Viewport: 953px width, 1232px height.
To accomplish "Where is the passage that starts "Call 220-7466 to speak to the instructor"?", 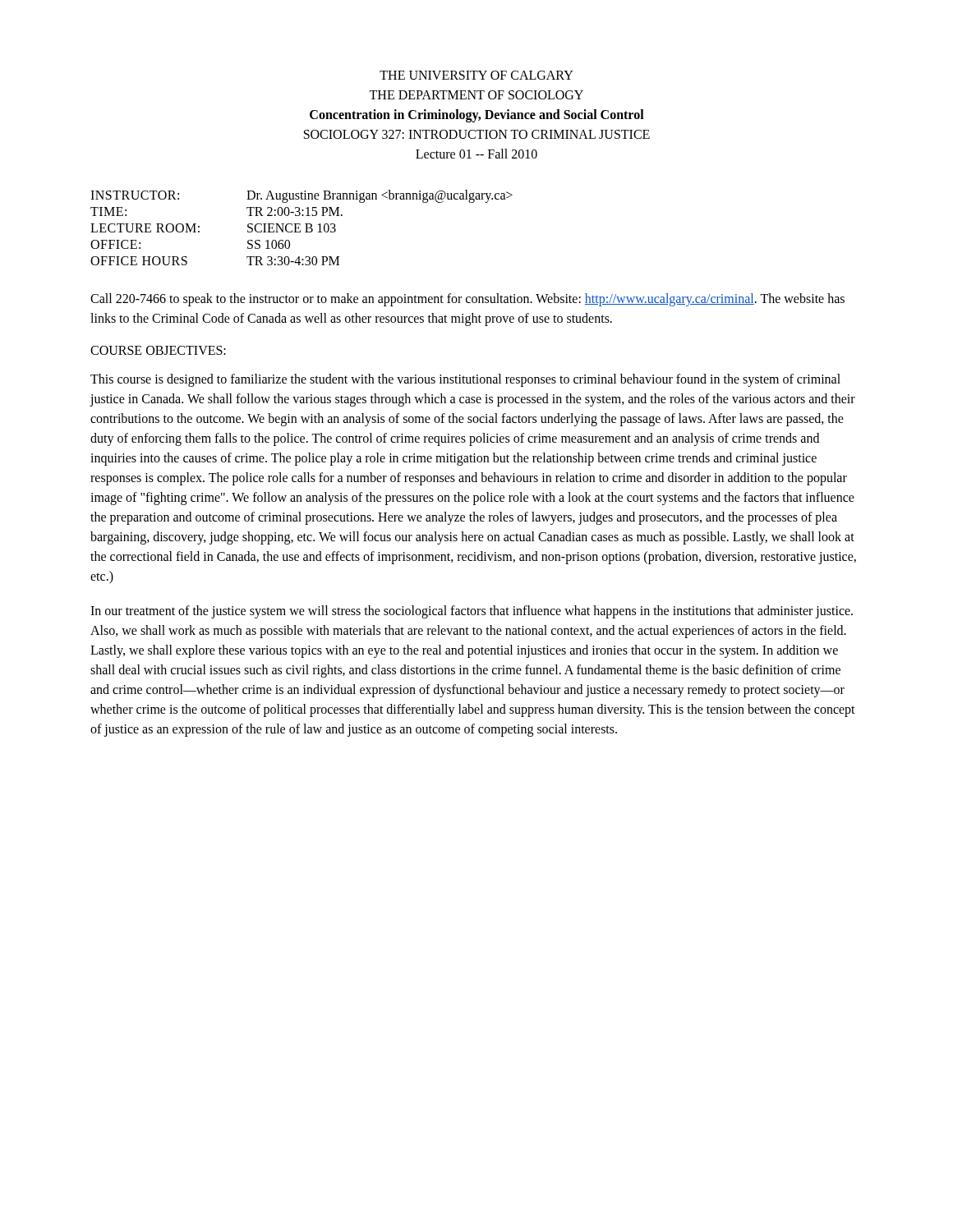I will (x=468, y=308).
